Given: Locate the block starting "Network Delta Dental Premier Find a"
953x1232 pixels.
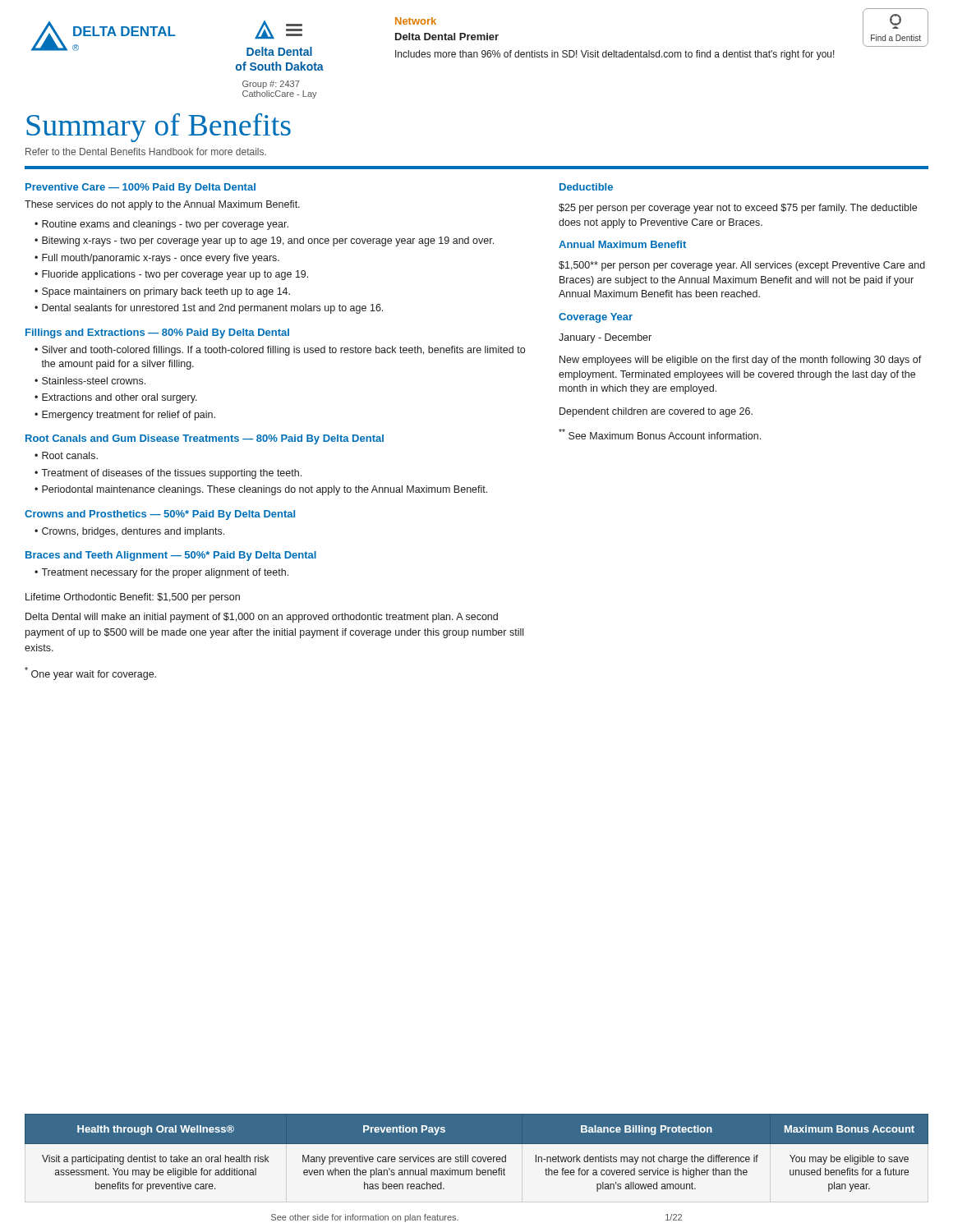Looking at the screenshot, I should click(661, 38).
